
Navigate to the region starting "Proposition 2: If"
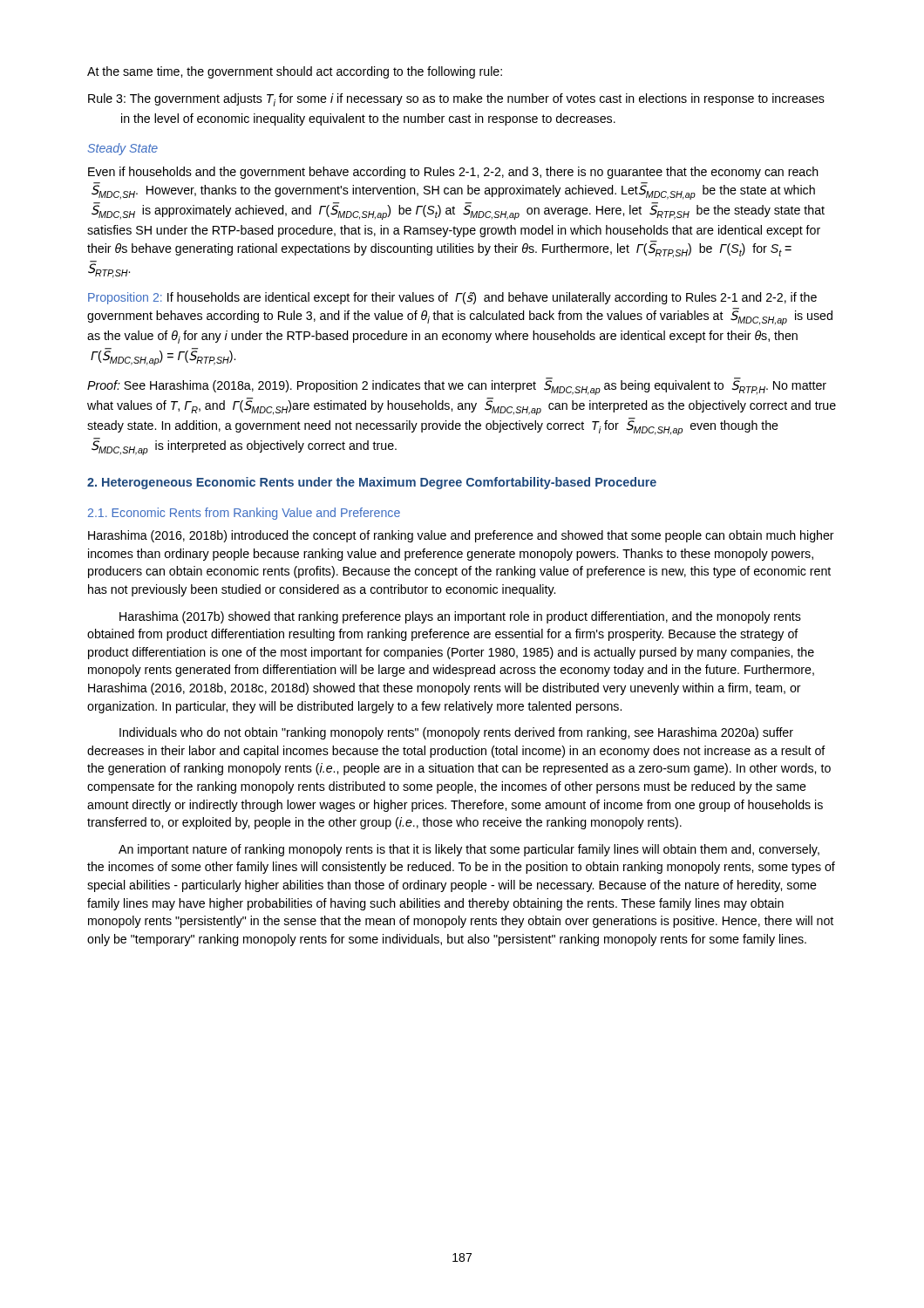click(462, 373)
